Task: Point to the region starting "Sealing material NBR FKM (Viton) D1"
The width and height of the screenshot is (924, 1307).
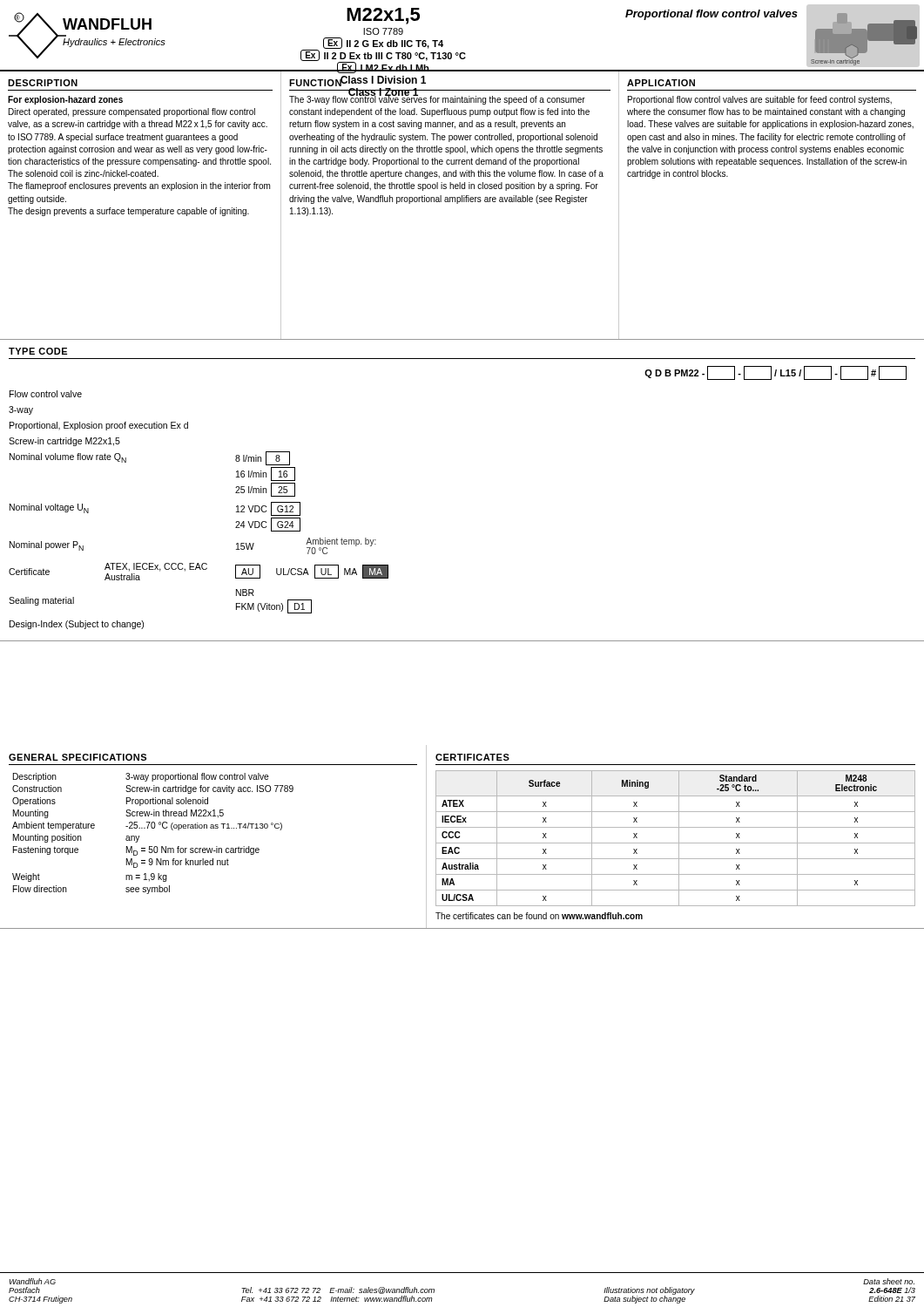Action: 46,601
